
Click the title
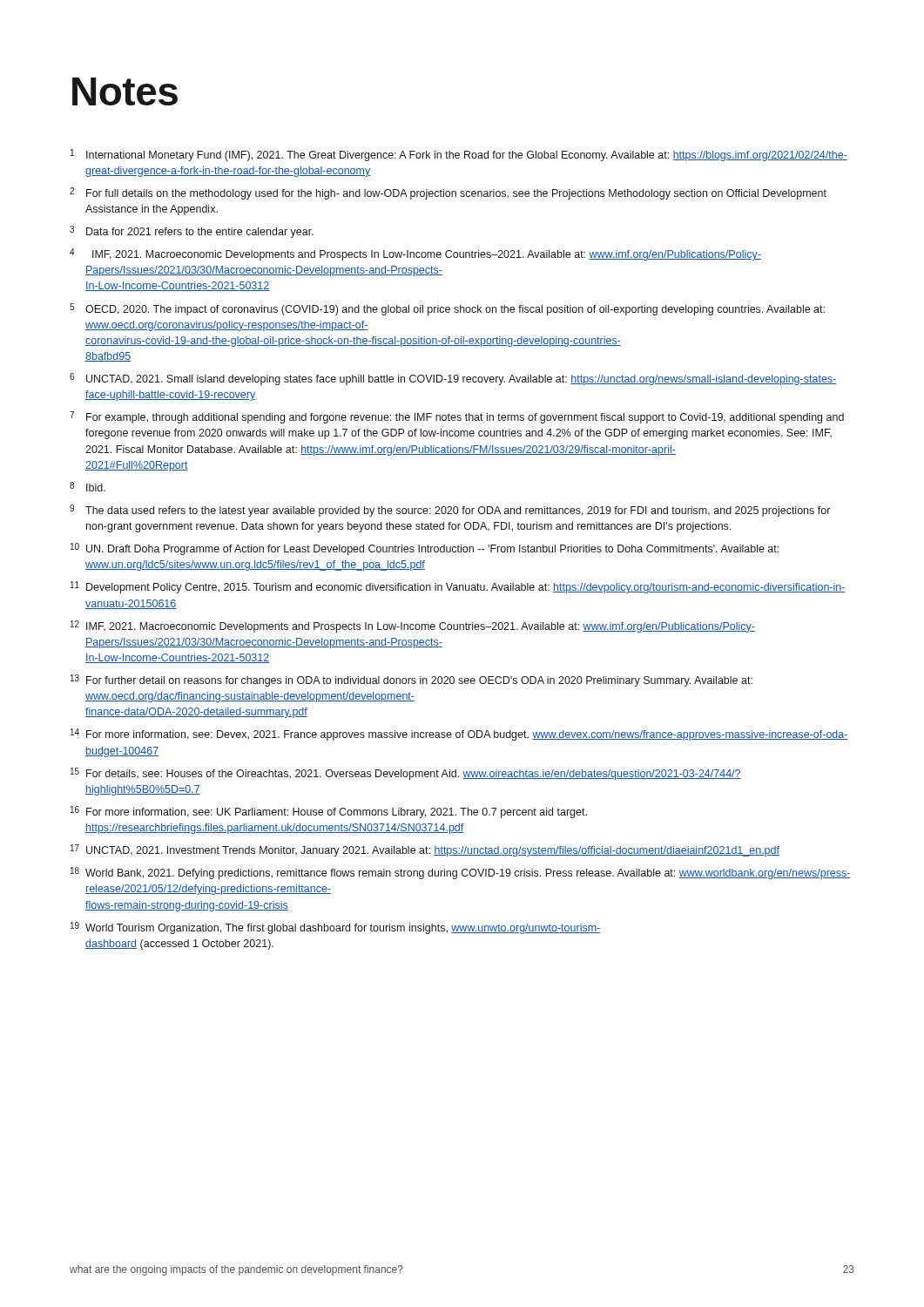[x=124, y=92]
